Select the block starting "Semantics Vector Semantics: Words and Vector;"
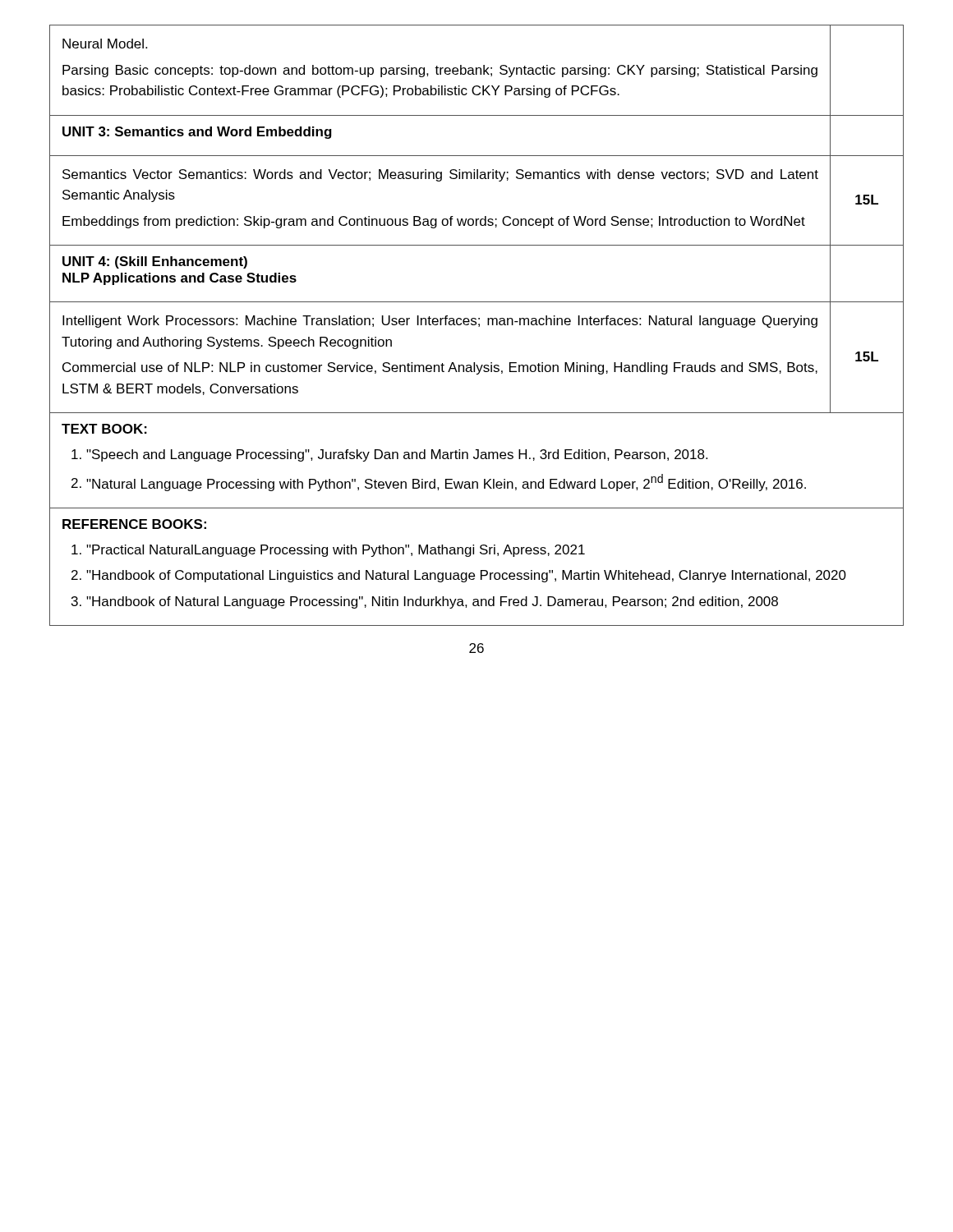Image resolution: width=953 pixels, height=1232 pixels. tap(440, 175)
